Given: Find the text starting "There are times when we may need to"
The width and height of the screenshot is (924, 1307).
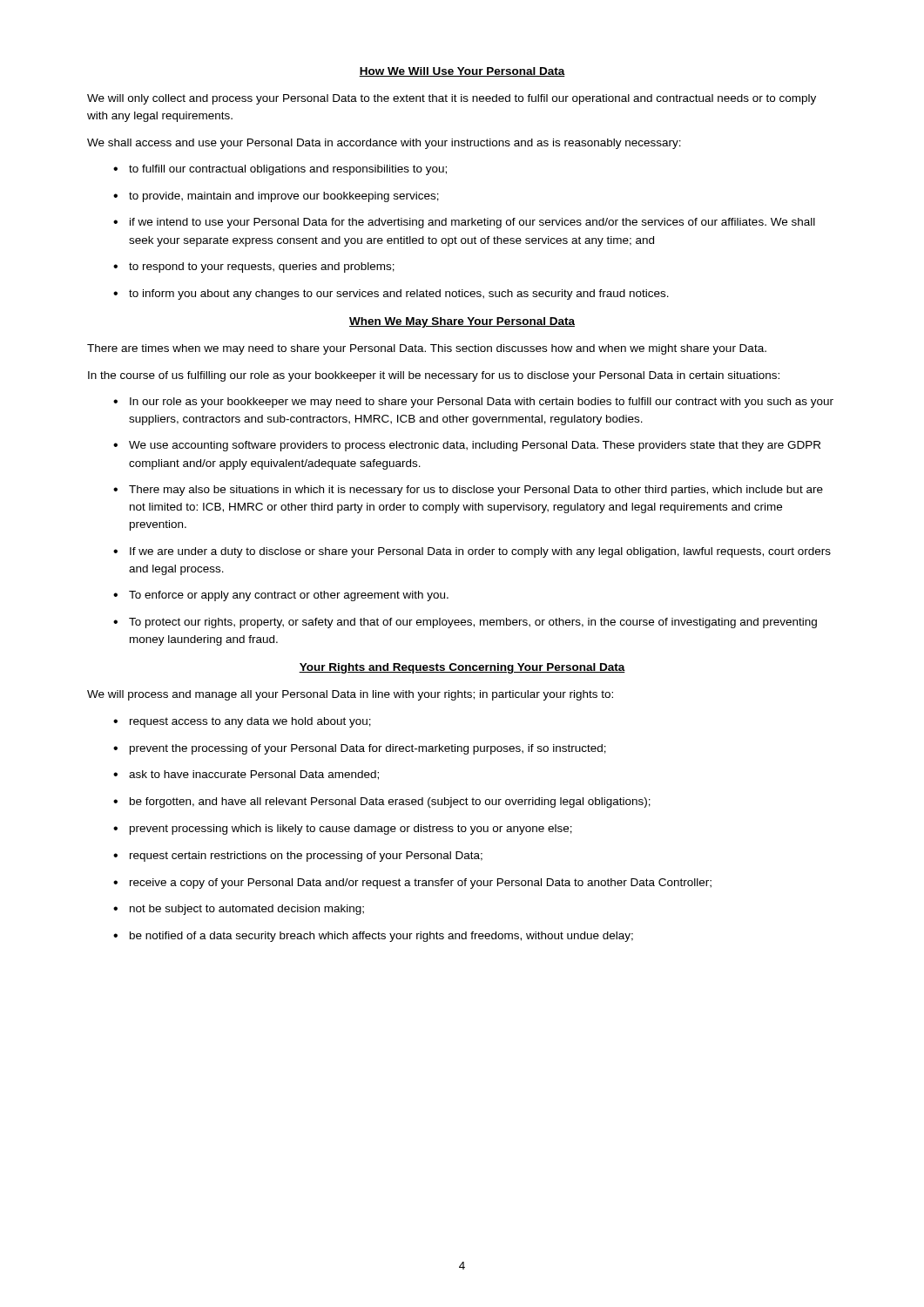Looking at the screenshot, I should tap(427, 348).
